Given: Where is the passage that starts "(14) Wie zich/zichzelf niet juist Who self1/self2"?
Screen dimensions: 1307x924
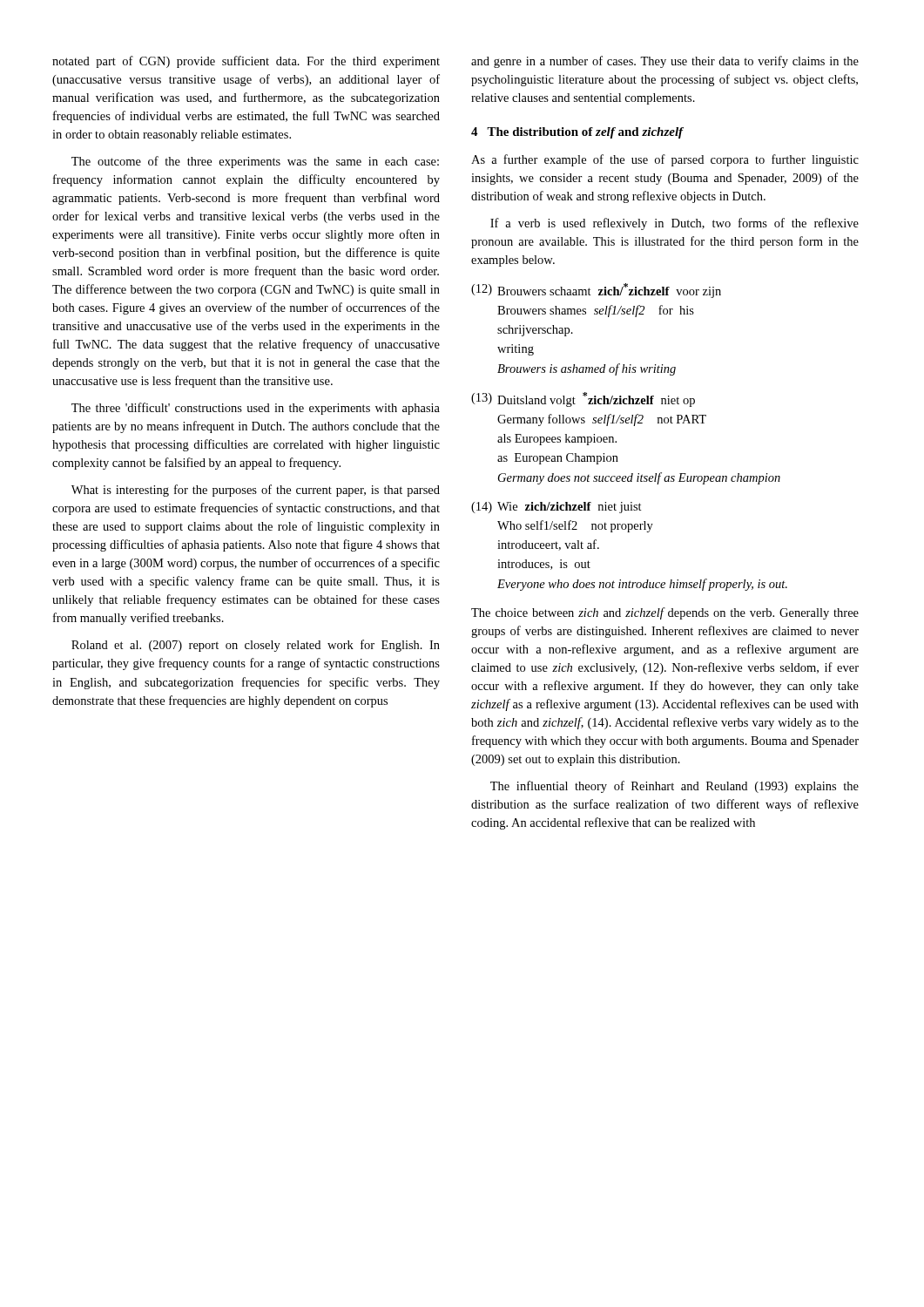Looking at the screenshot, I should (556, 508).
